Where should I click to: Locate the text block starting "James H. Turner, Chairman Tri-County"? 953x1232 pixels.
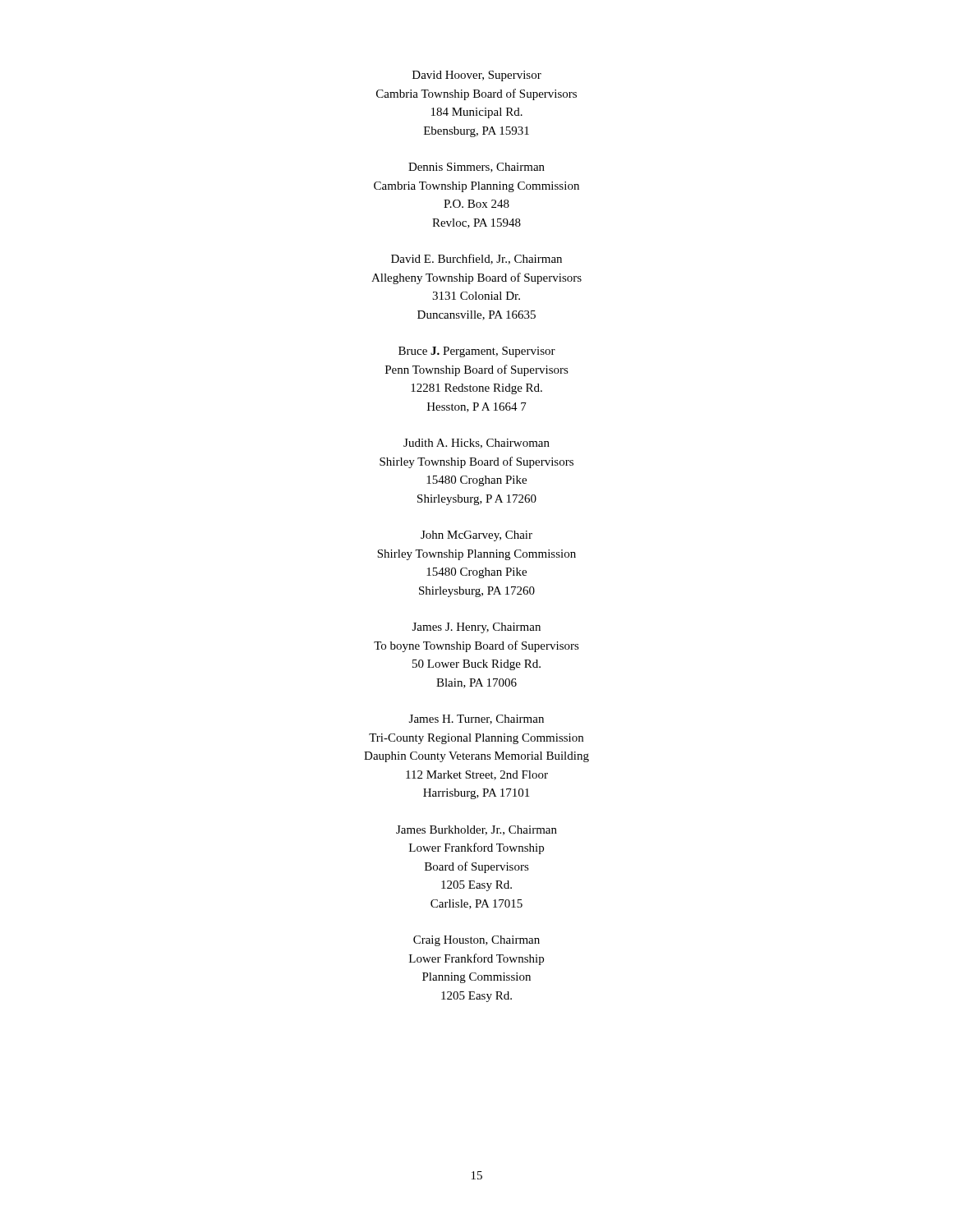coord(476,756)
